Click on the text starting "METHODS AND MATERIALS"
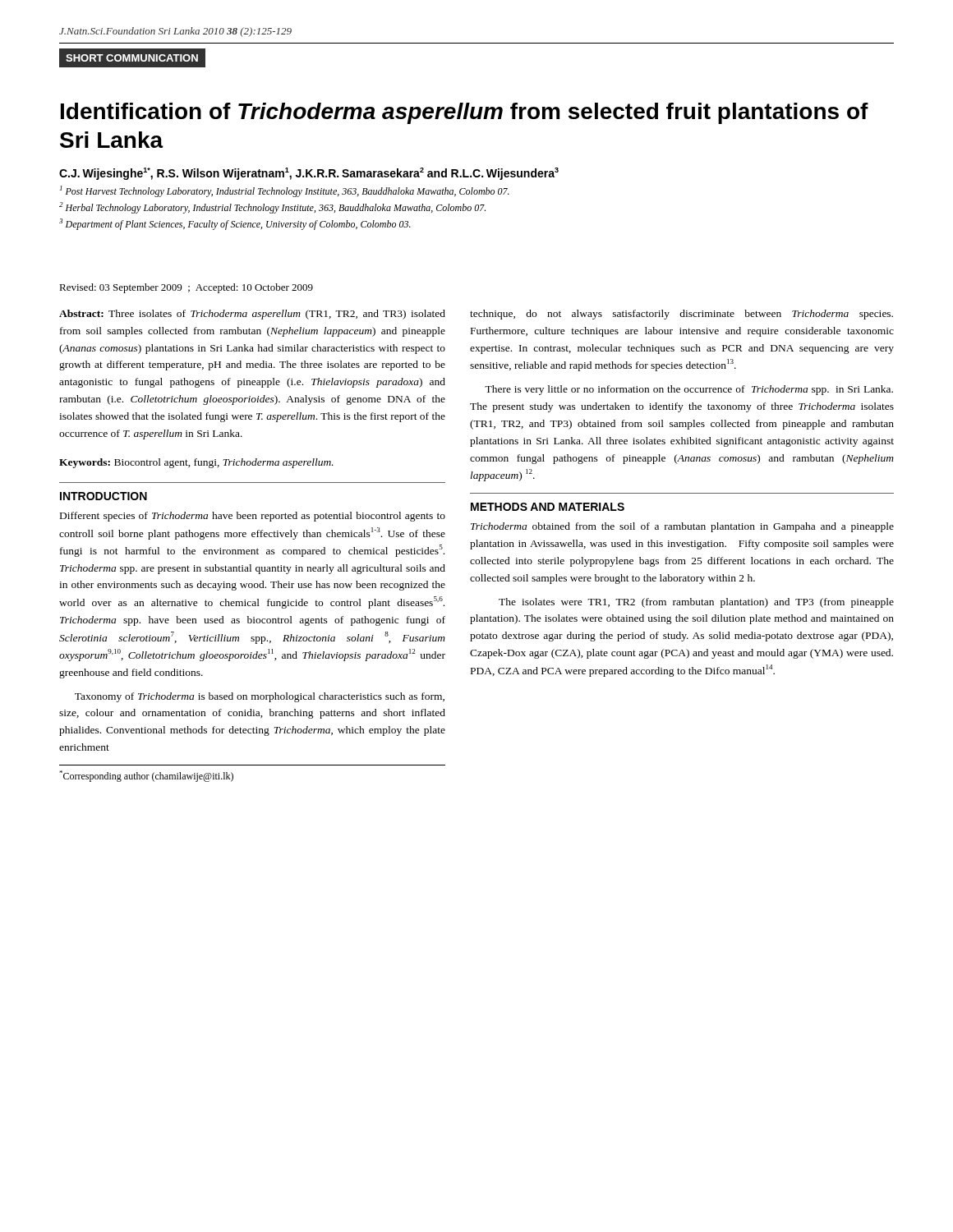 [547, 507]
